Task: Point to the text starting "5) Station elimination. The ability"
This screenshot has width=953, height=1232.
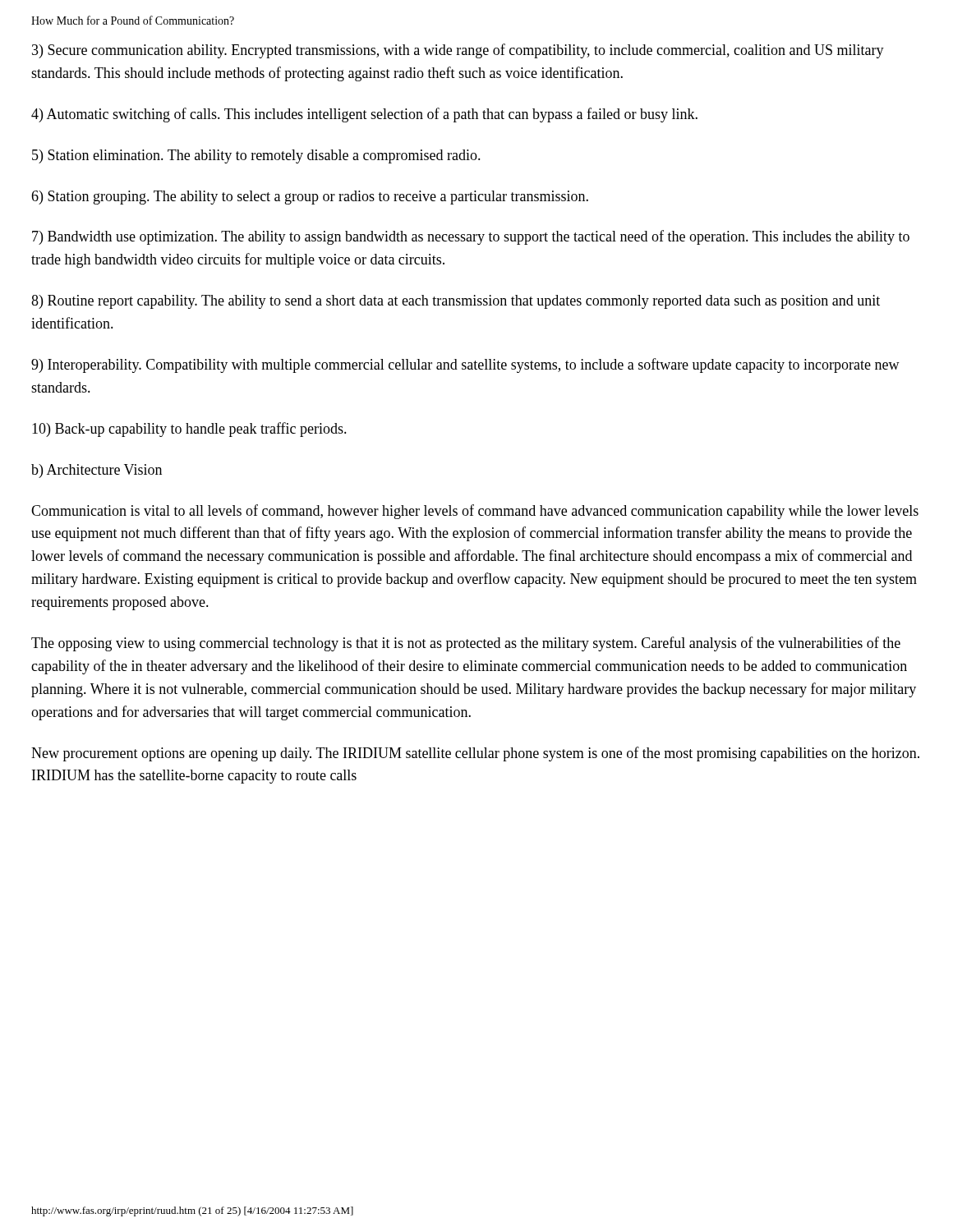Action: (256, 155)
